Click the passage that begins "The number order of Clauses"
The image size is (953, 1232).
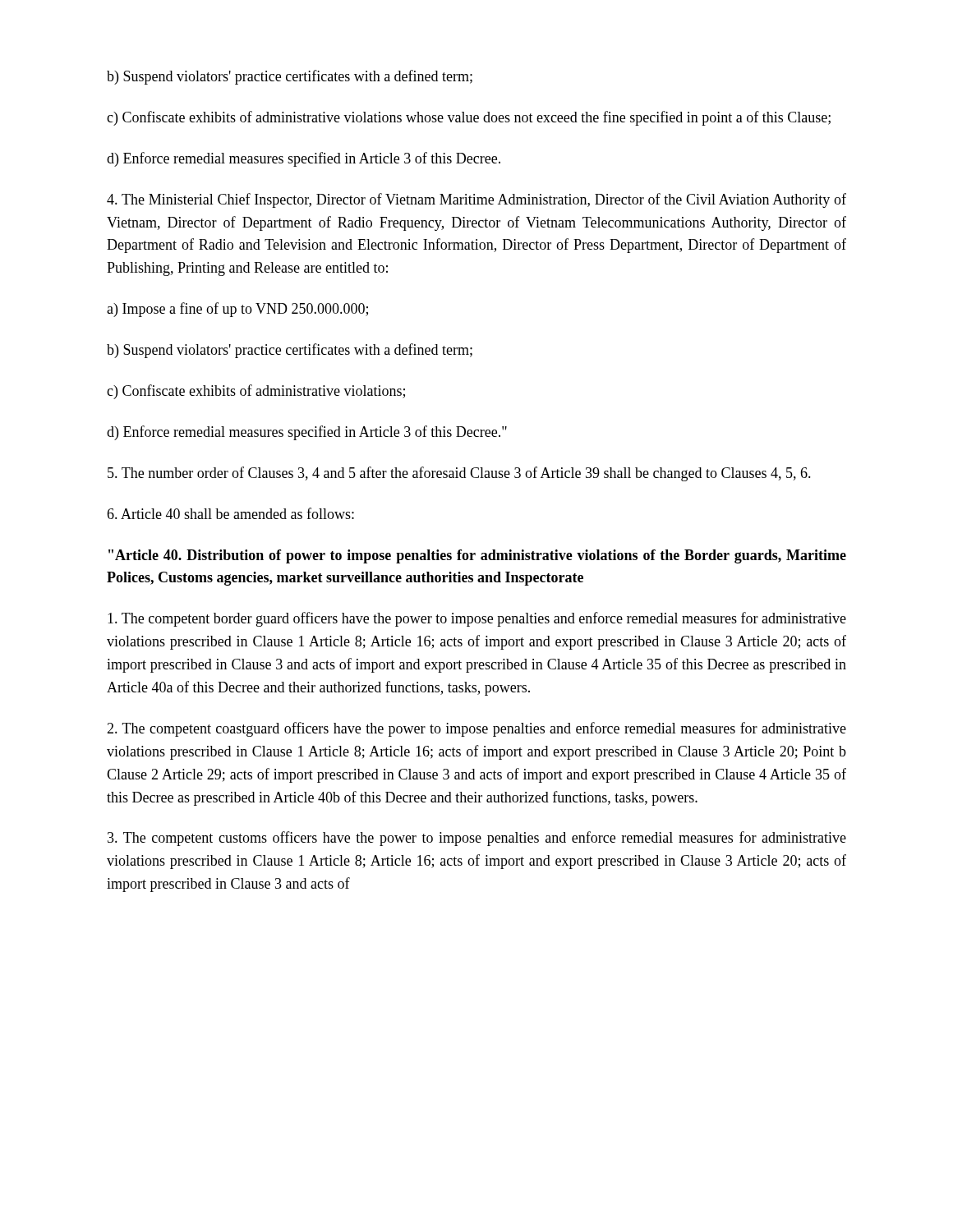459,473
